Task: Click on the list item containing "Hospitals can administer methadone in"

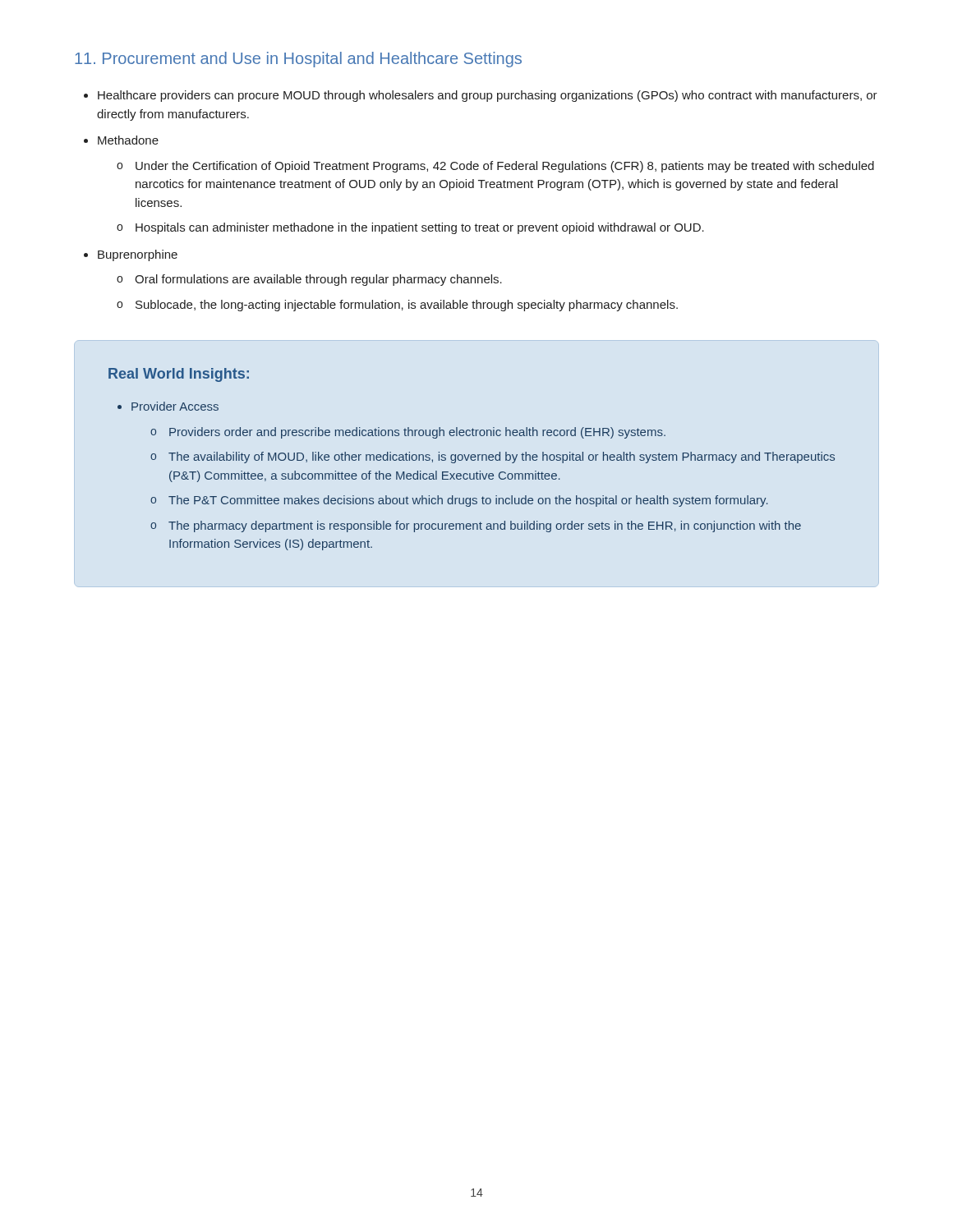Action: tap(420, 227)
